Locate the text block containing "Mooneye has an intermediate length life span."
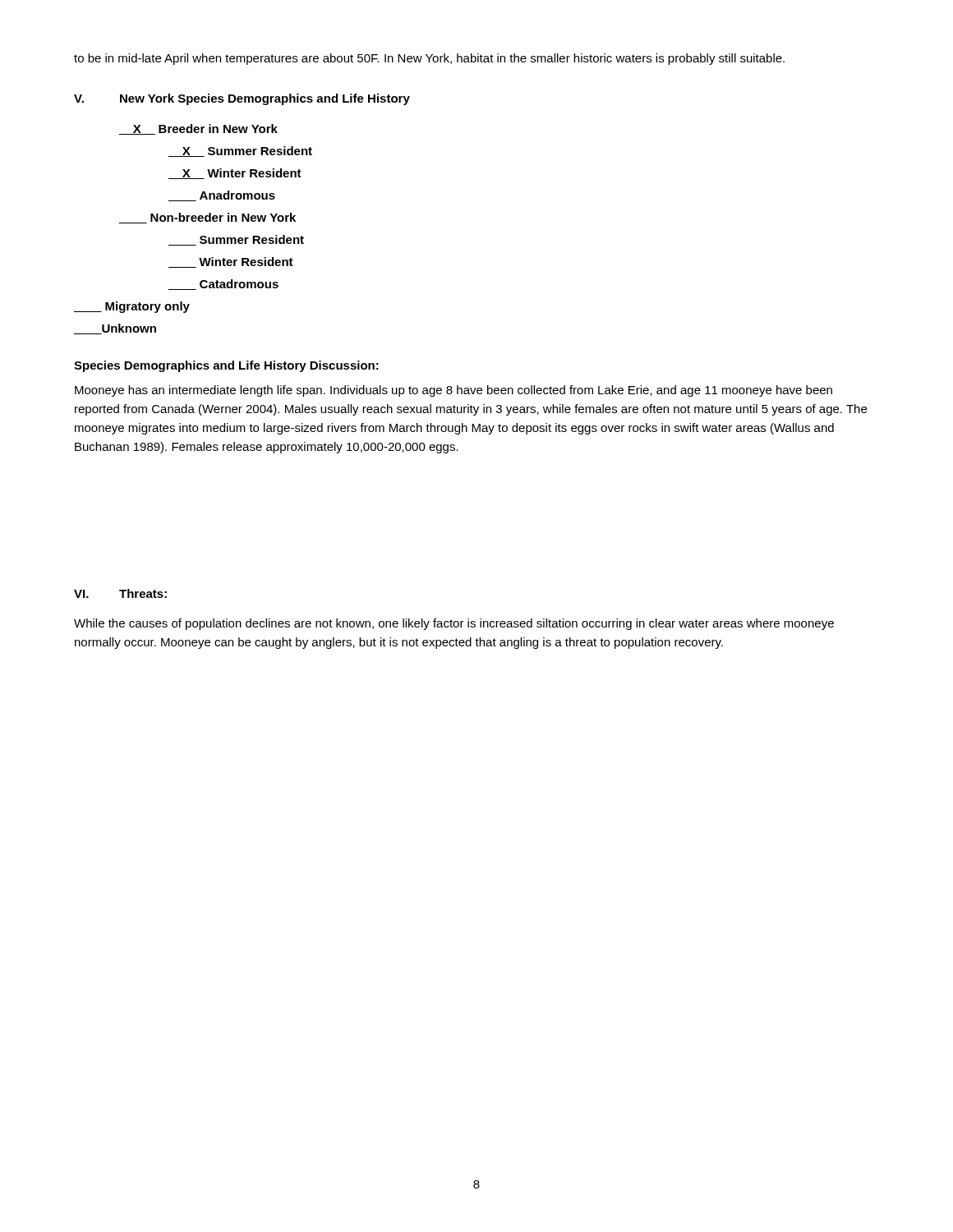This screenshot has width=953, height=1232. [x=471, y=418]
